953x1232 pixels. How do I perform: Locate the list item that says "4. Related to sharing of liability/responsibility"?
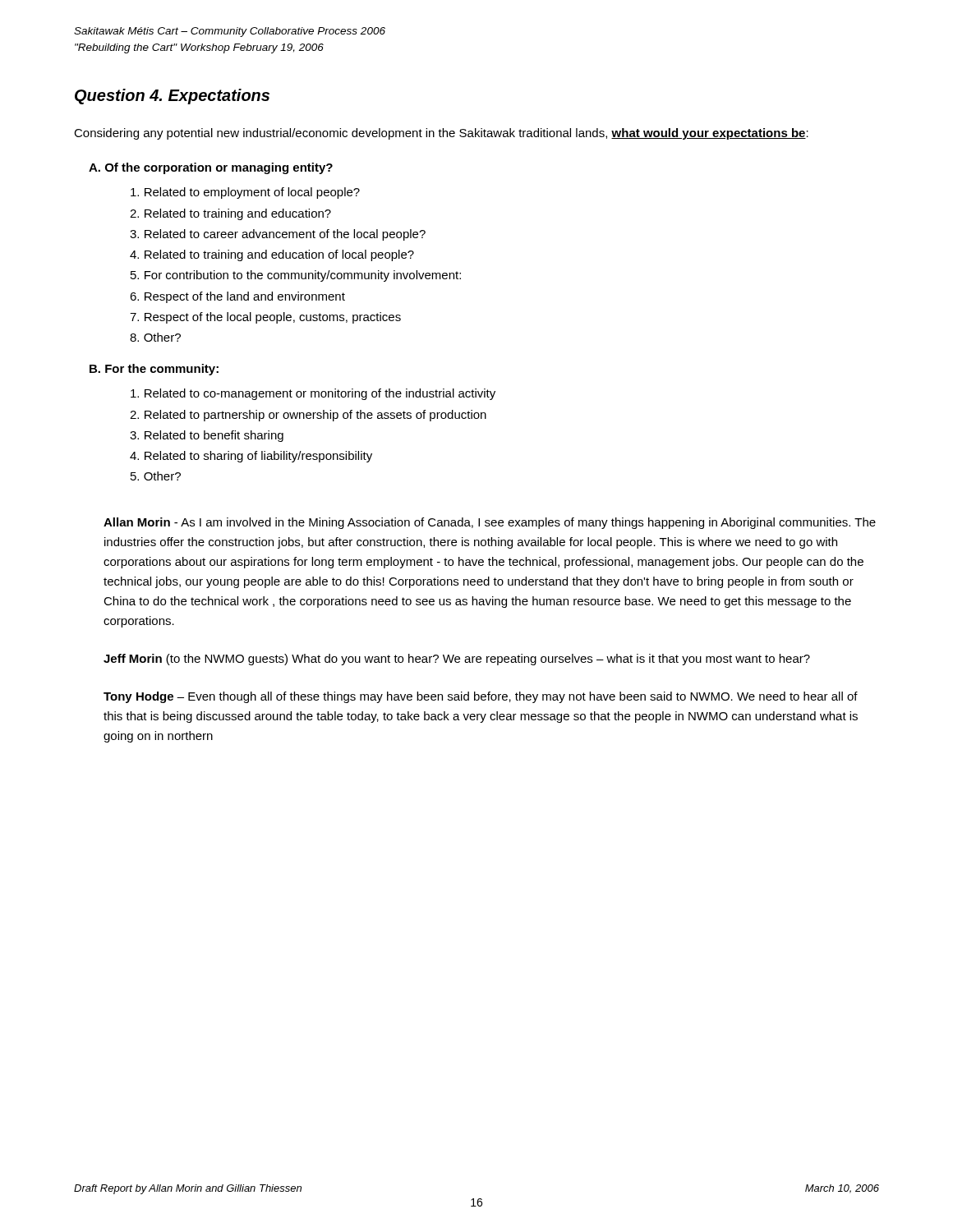[x=251, y=455]
